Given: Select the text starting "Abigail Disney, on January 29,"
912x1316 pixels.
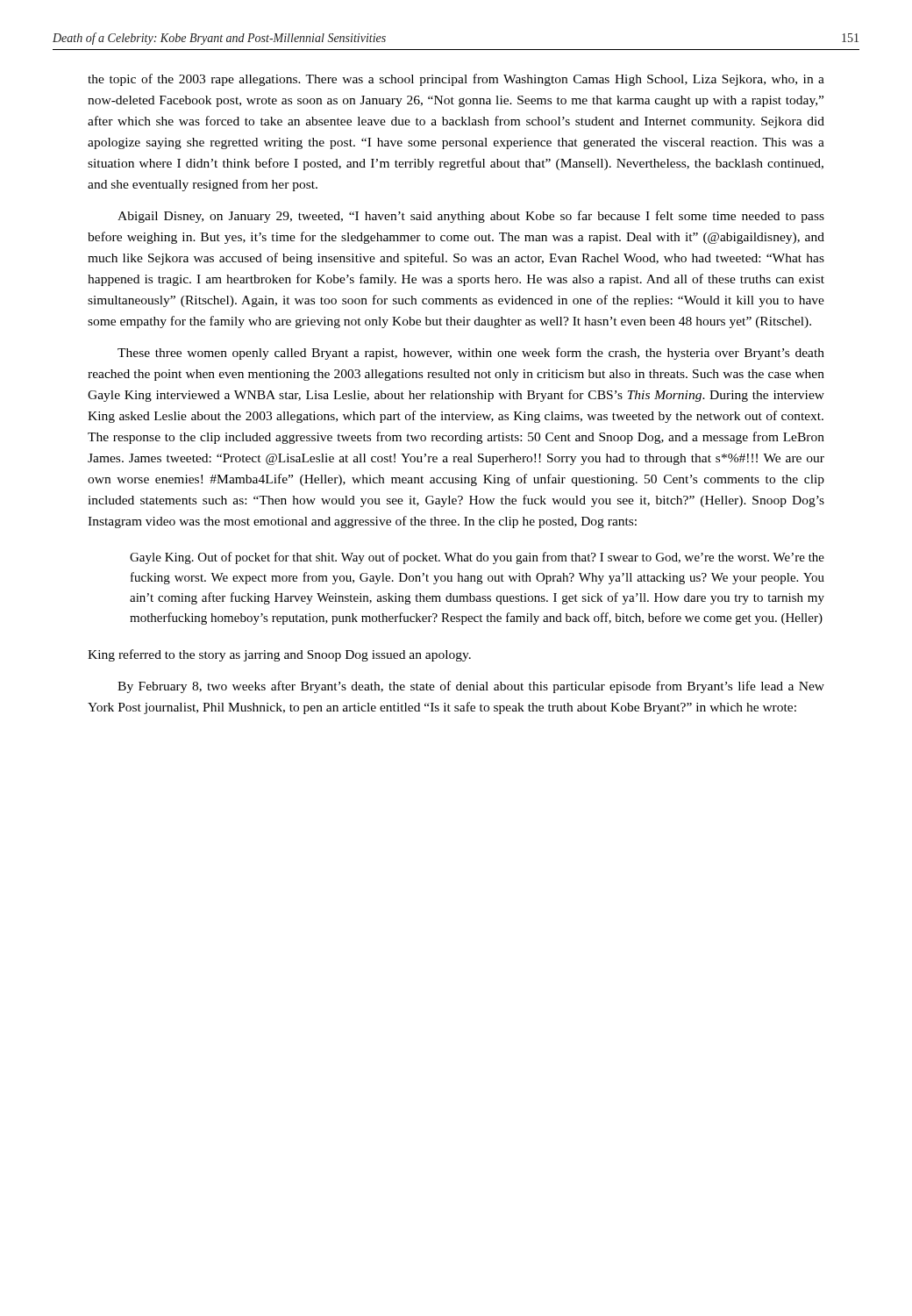Looking at the screenshot, I should pos(456,269).
